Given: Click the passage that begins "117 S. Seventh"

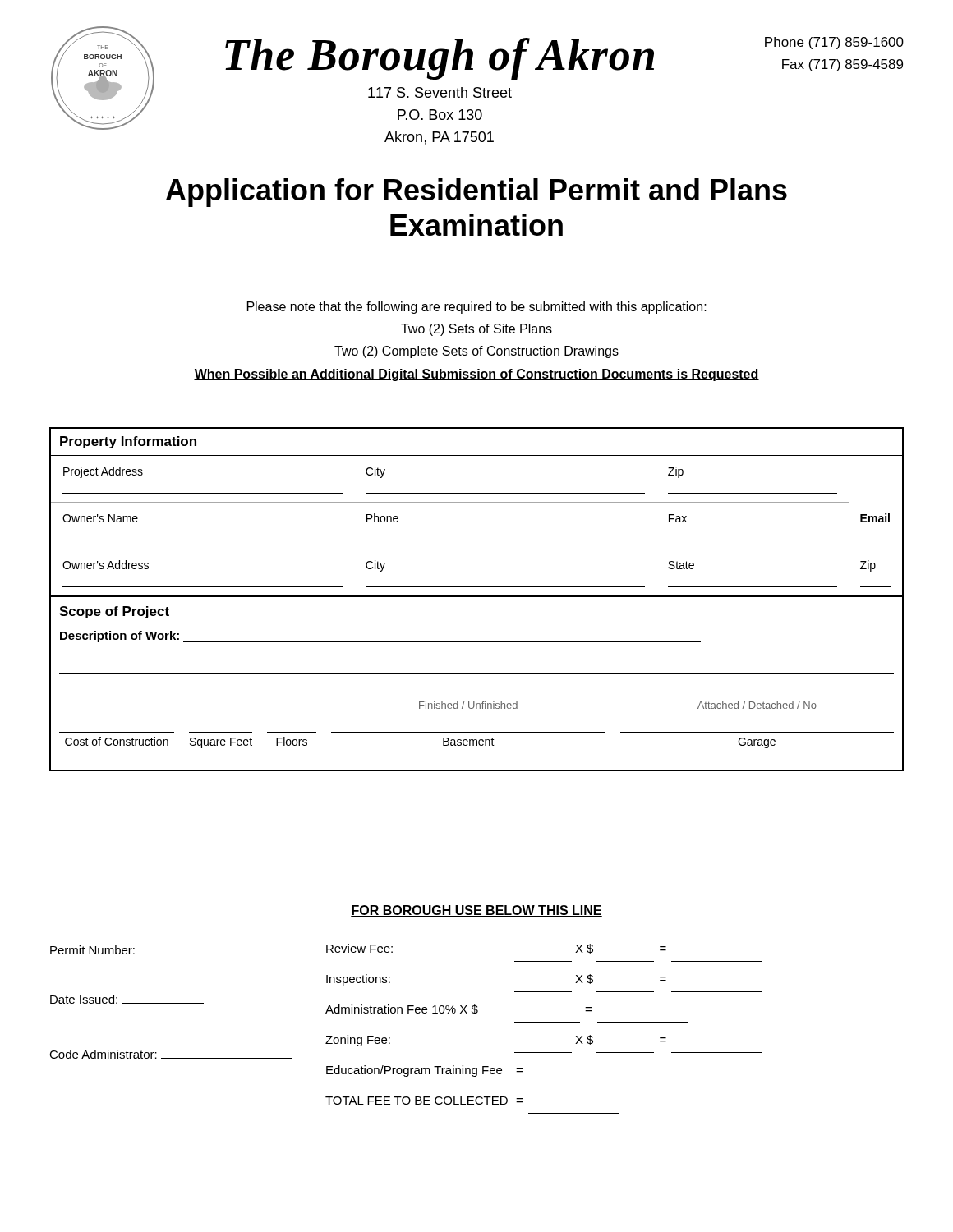Looking at the screenshot, I should pyautogui.click(x=440, y=115).
